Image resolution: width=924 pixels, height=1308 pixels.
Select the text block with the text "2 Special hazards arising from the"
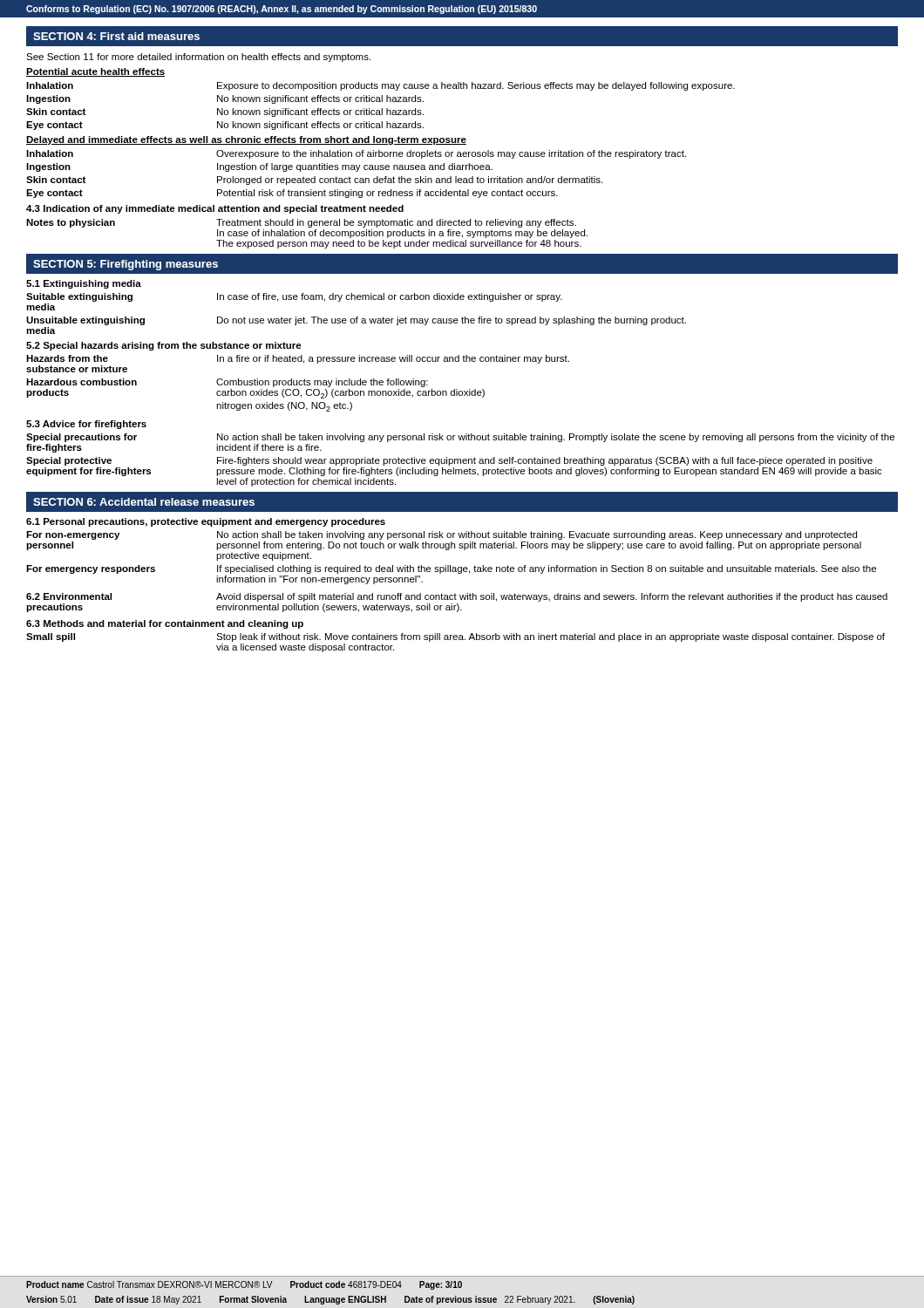164,345
